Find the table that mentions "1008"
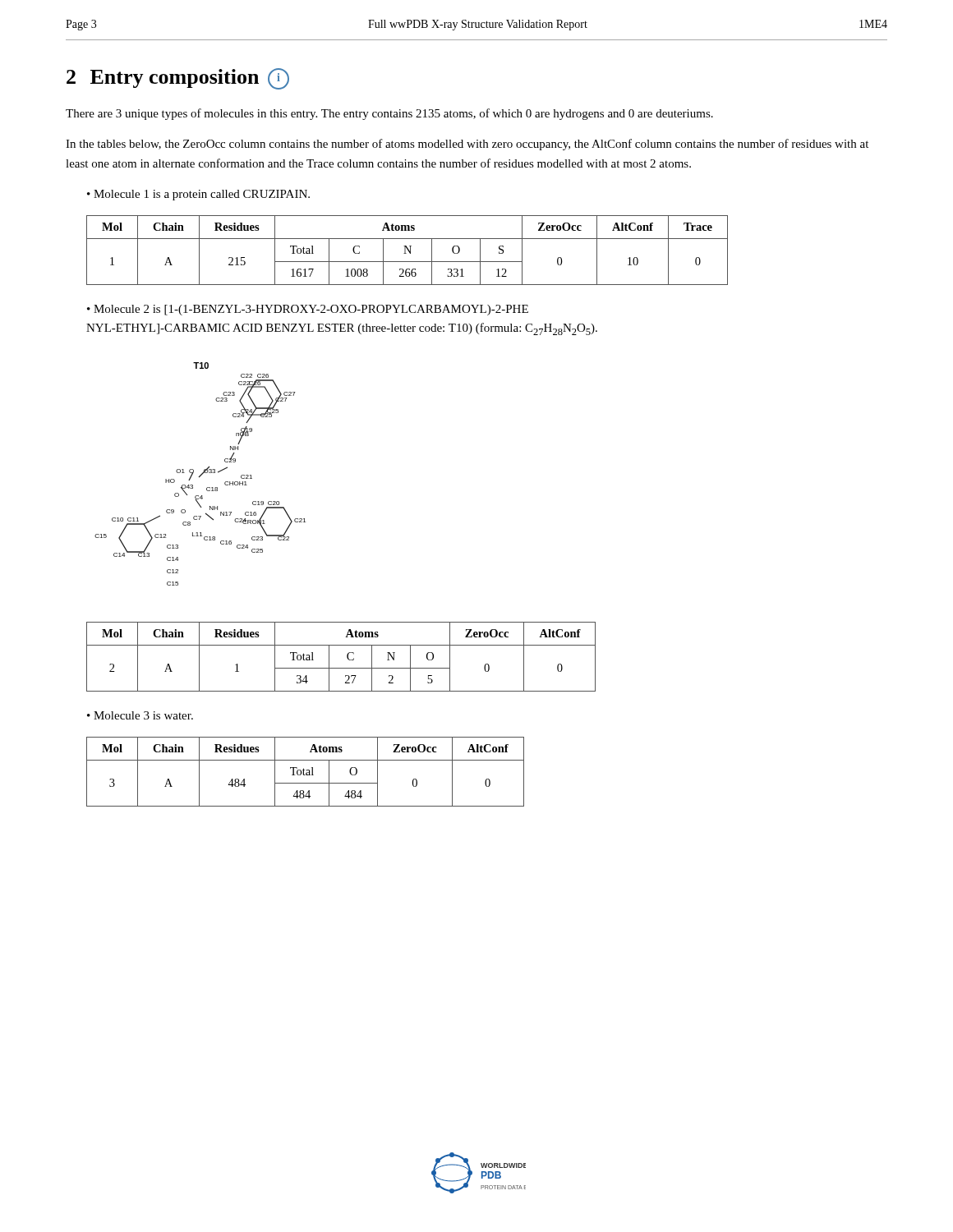Screen dimensions: 1232x953 click(x=487, y=250)
